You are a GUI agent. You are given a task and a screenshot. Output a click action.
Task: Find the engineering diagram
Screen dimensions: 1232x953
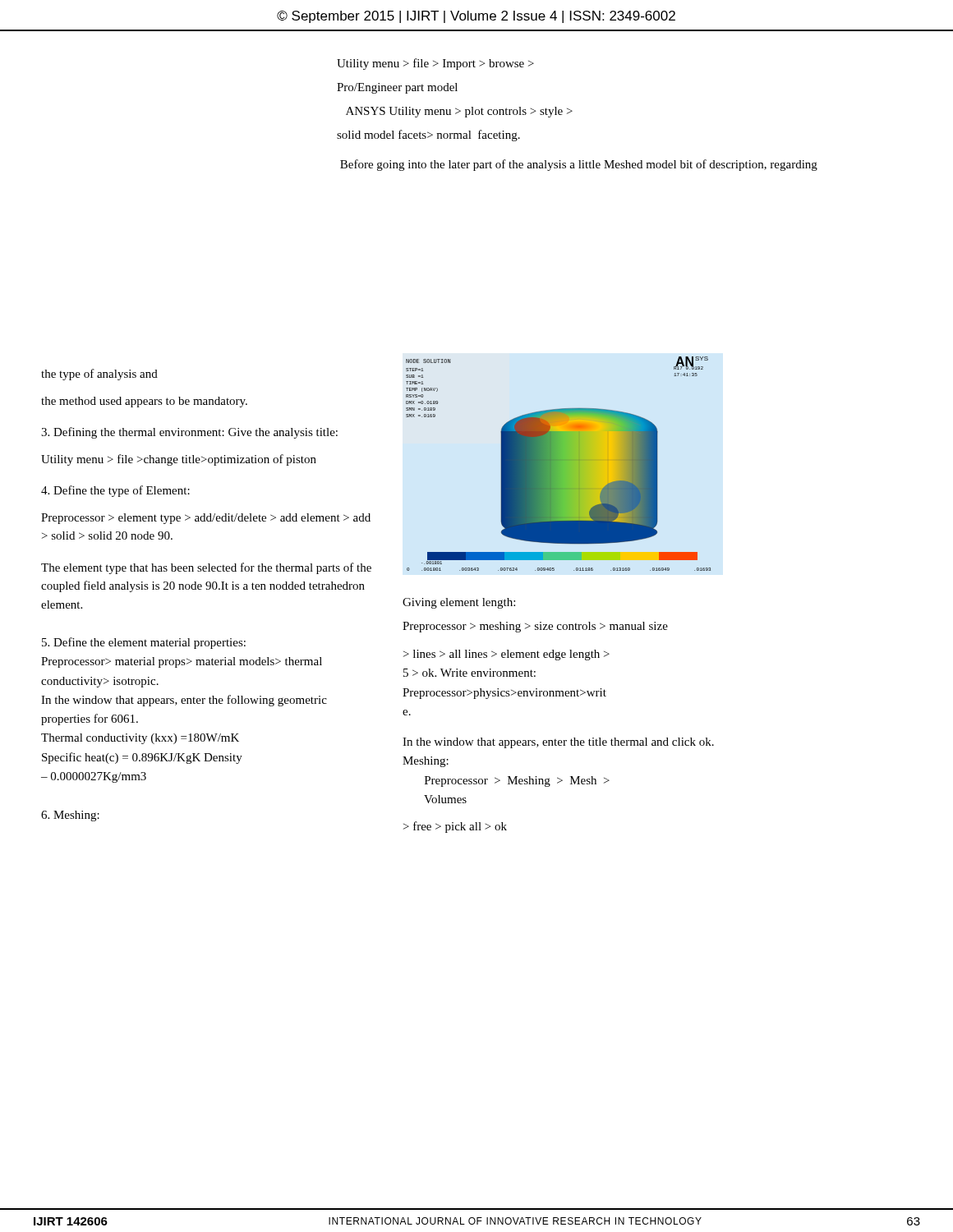pos(563,466)
